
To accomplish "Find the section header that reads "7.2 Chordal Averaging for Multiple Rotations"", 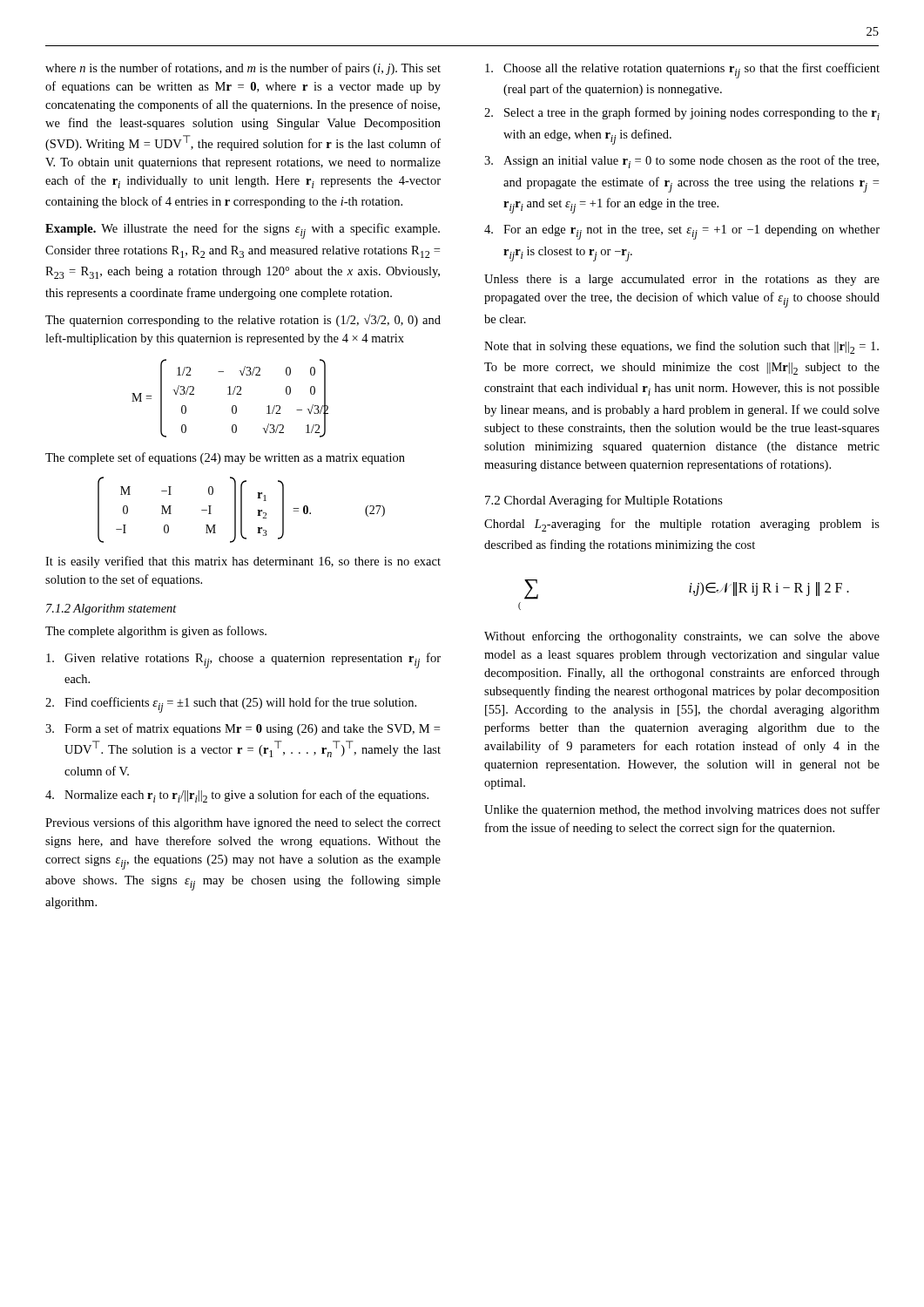I will (603, 500).
